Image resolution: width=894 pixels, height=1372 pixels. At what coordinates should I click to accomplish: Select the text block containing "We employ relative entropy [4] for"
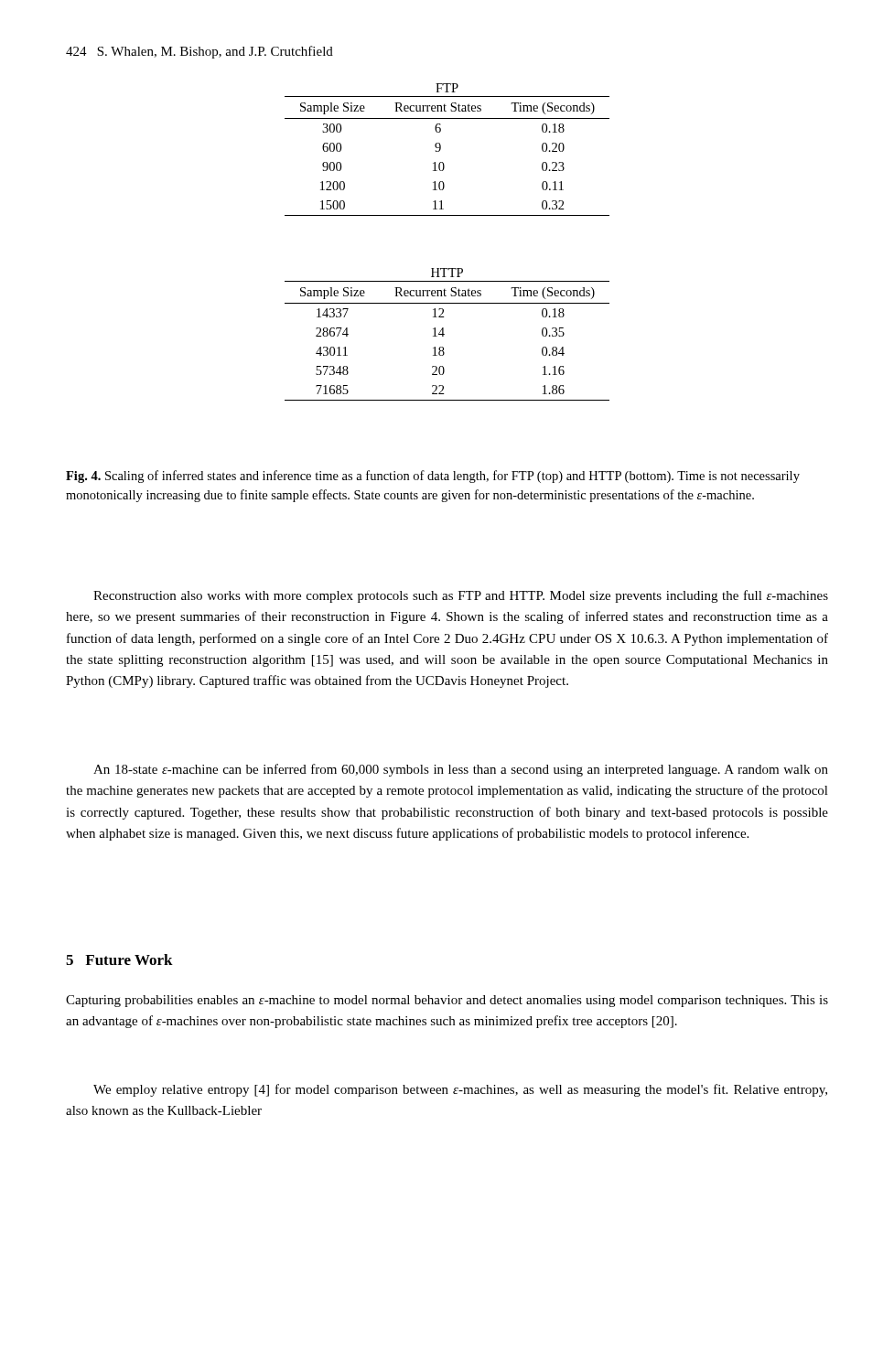(x=447, y=1101)
